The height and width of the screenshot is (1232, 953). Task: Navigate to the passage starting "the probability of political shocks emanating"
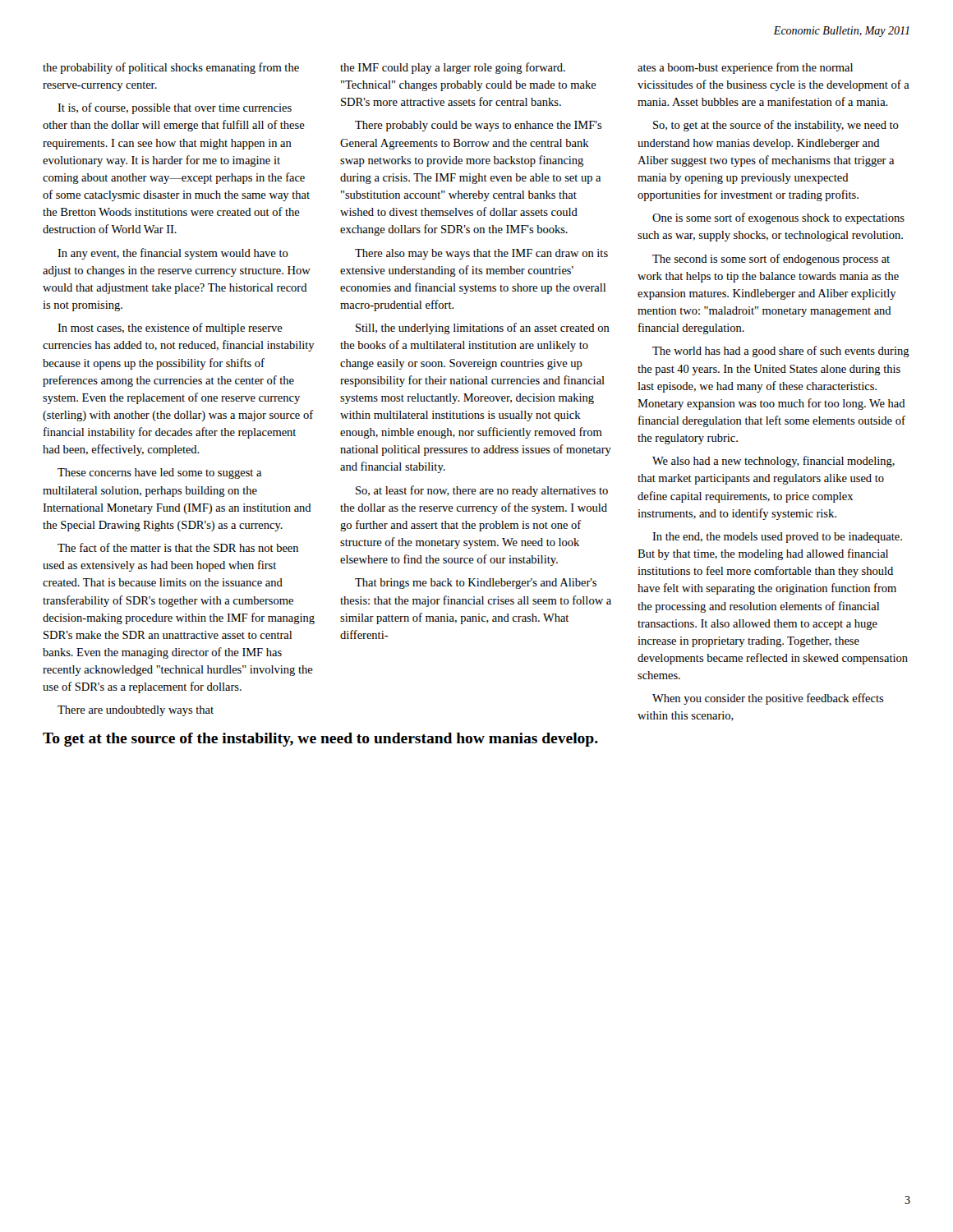(179, 404)
